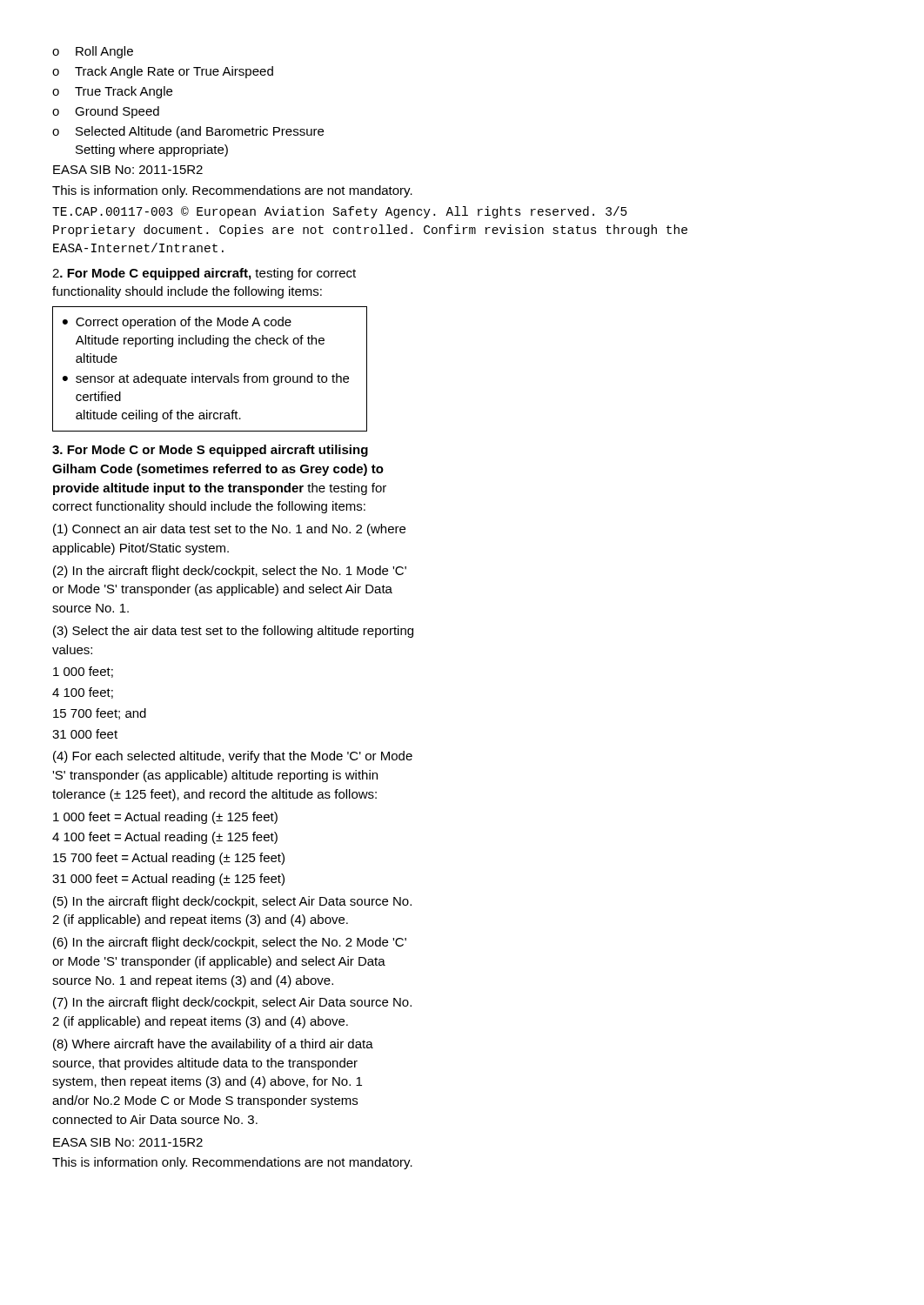Click on the text starting "1 000 feet;"
Screen dimensions: 1305x924
(83, 671)
